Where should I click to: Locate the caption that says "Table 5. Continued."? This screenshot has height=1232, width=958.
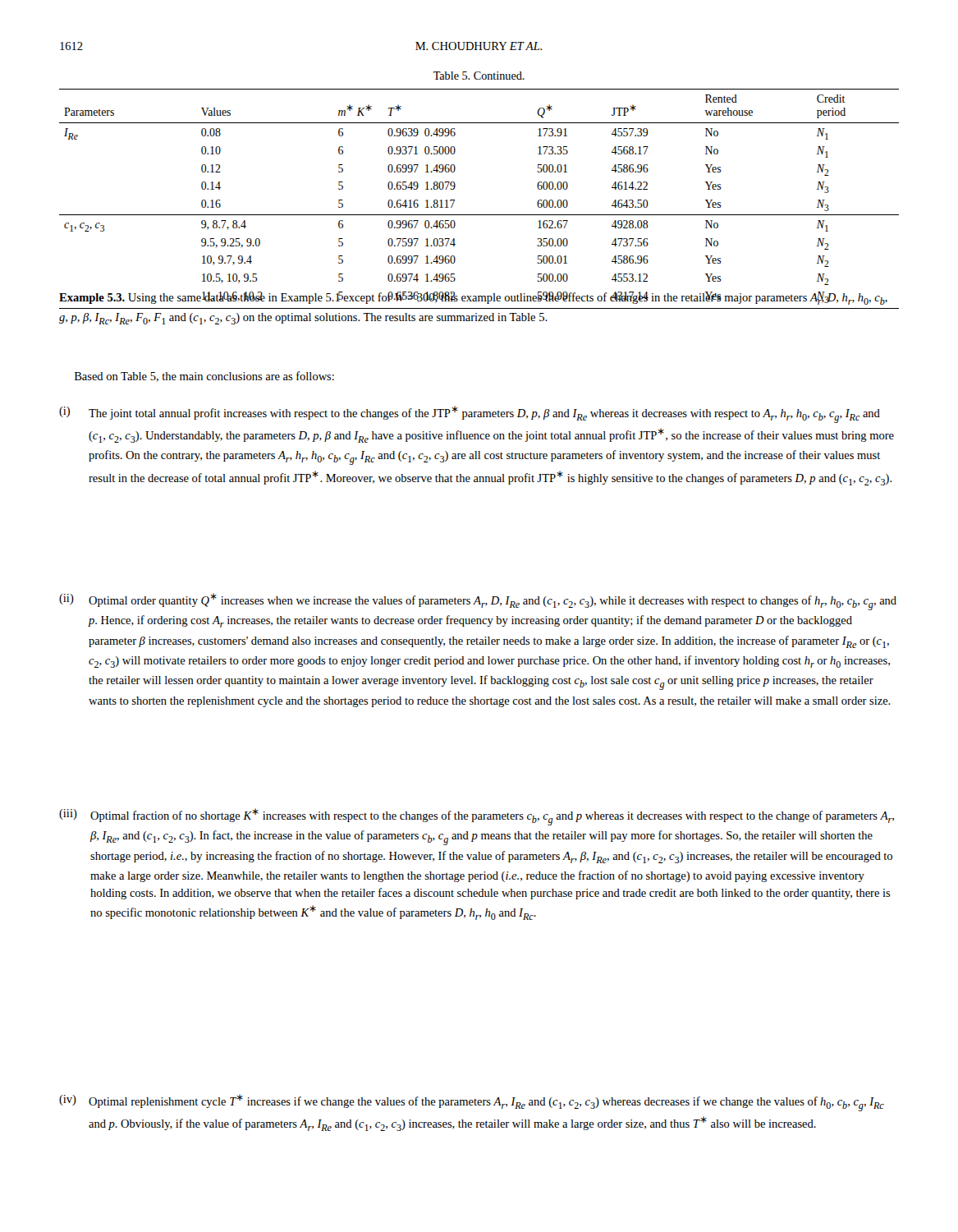click(x=479, y=76)
